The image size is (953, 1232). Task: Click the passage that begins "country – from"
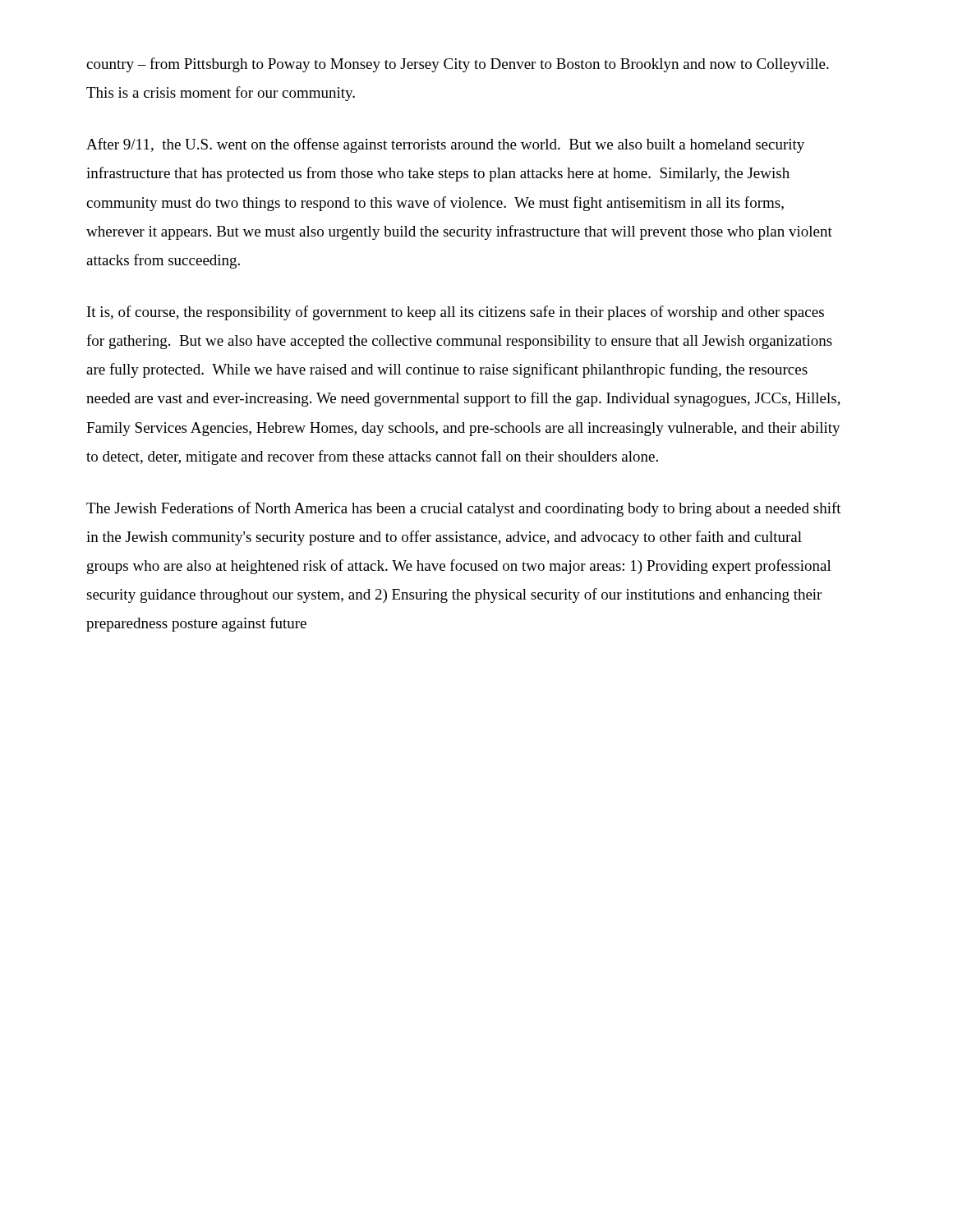(x=460, y=78)
